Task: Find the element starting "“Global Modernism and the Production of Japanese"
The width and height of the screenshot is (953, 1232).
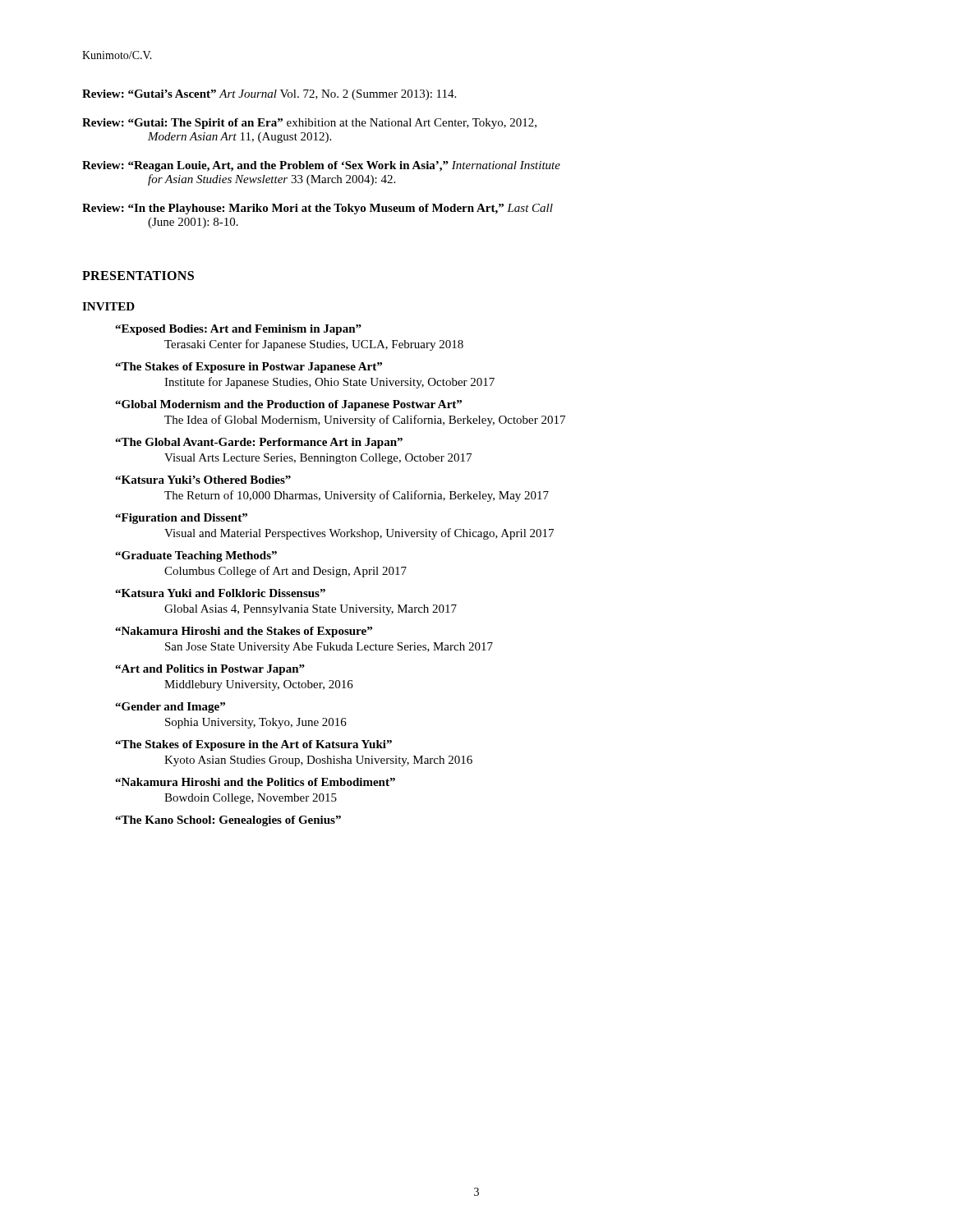Action: coord(485,412)
